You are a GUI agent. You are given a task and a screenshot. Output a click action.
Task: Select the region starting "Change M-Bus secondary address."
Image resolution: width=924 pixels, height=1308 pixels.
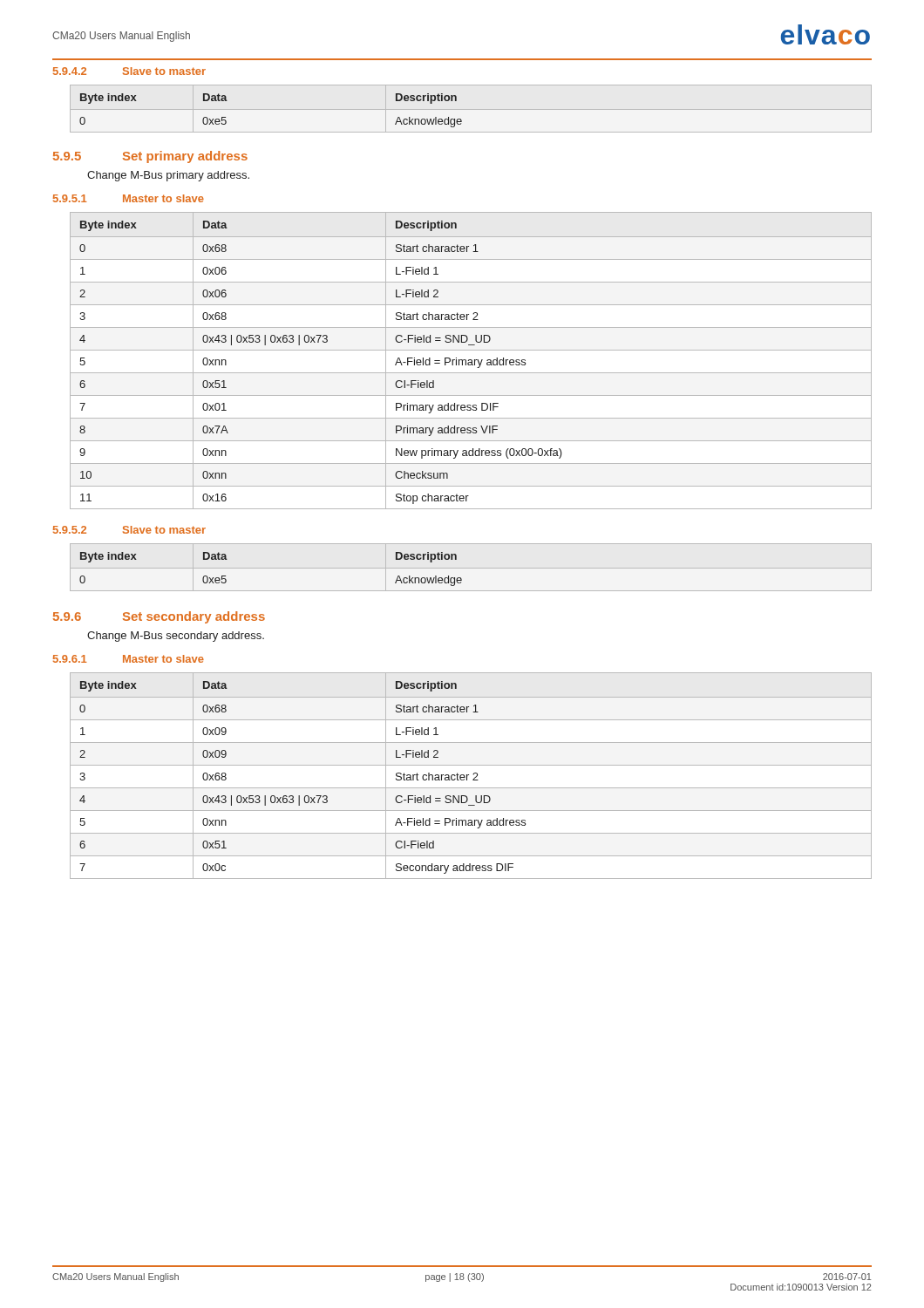click(176, 635)
